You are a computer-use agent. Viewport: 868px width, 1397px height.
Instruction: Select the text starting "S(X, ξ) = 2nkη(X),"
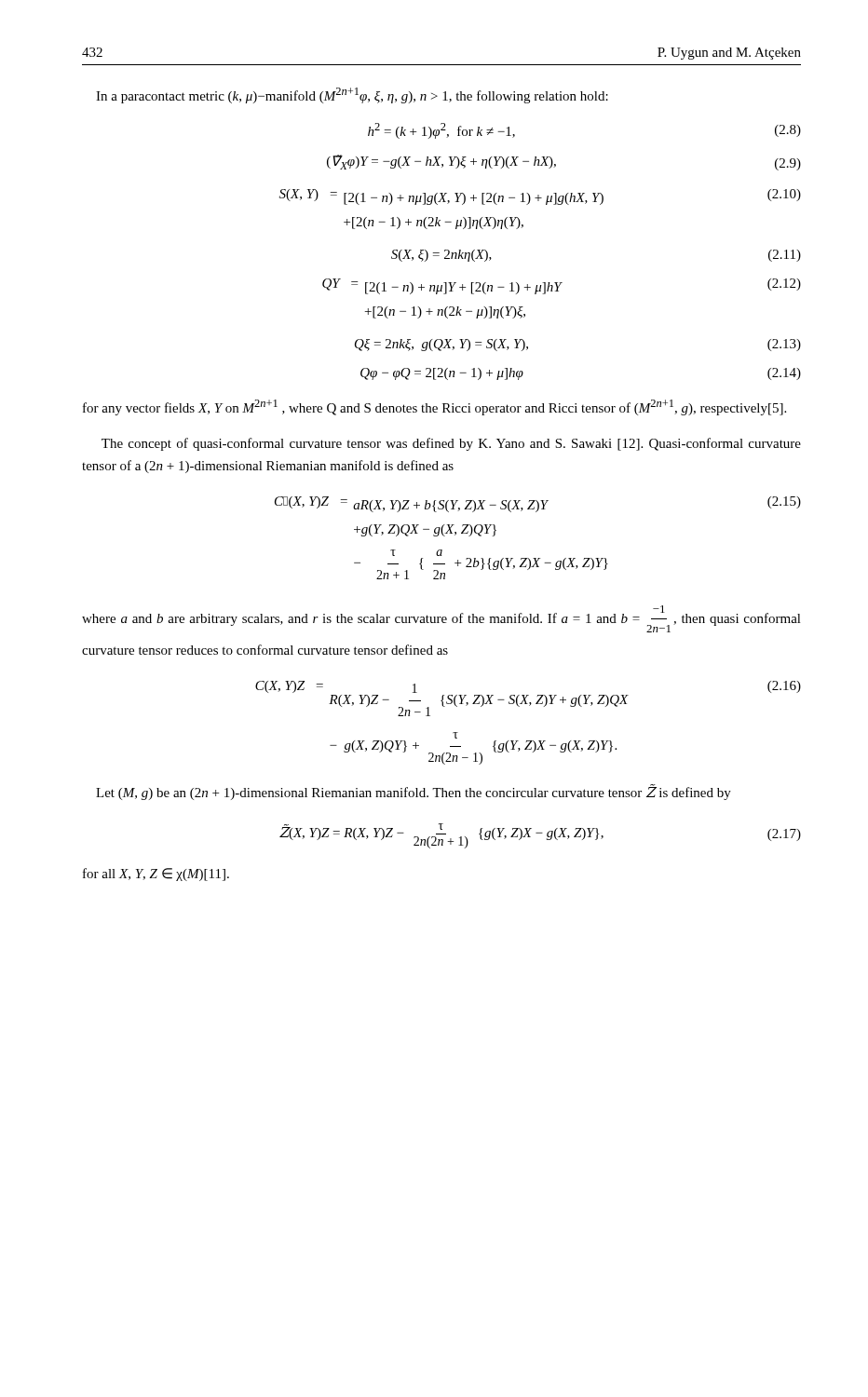pos(447,256)
